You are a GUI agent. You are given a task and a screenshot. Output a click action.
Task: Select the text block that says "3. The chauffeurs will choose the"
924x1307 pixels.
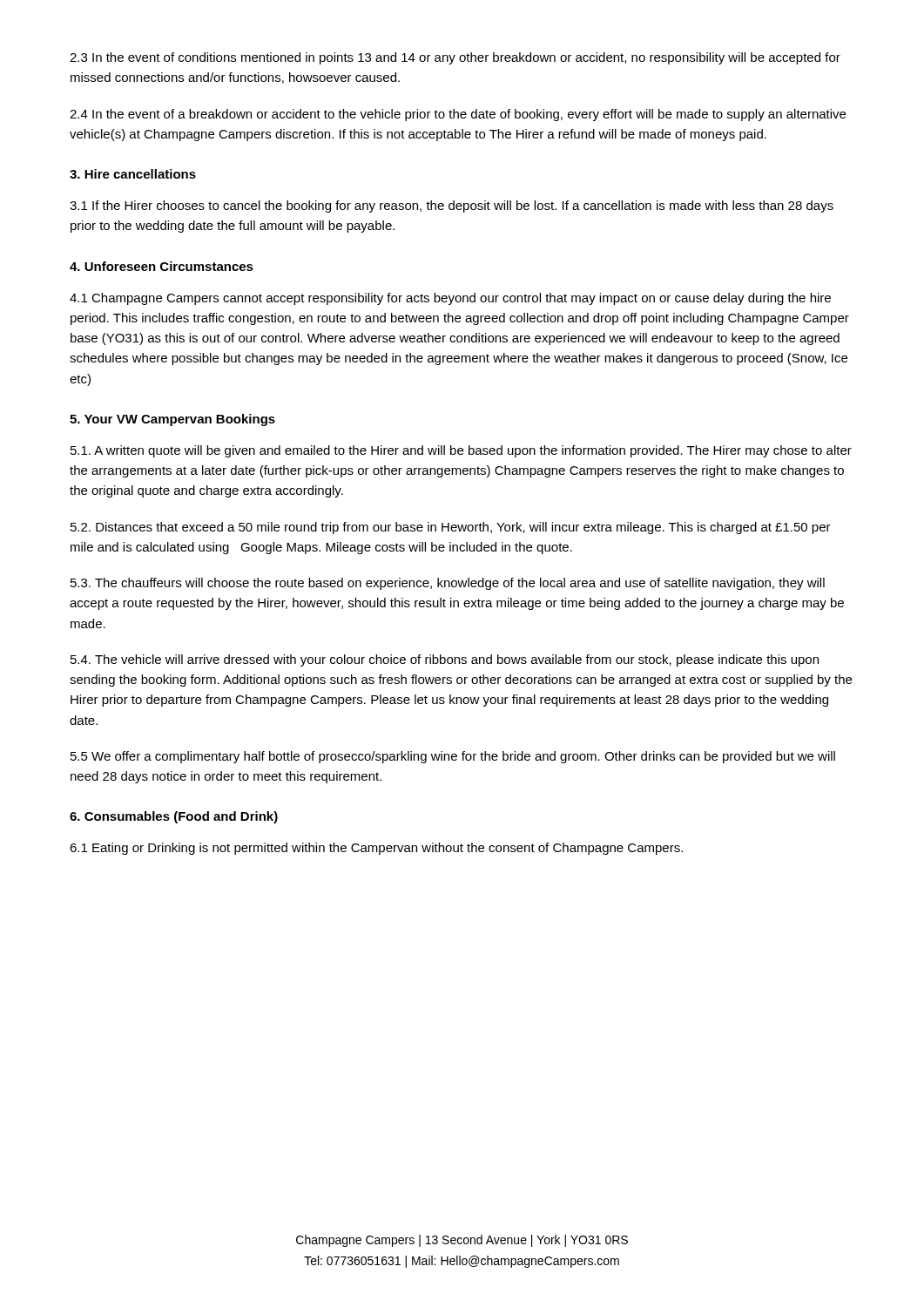coord(457,603)
